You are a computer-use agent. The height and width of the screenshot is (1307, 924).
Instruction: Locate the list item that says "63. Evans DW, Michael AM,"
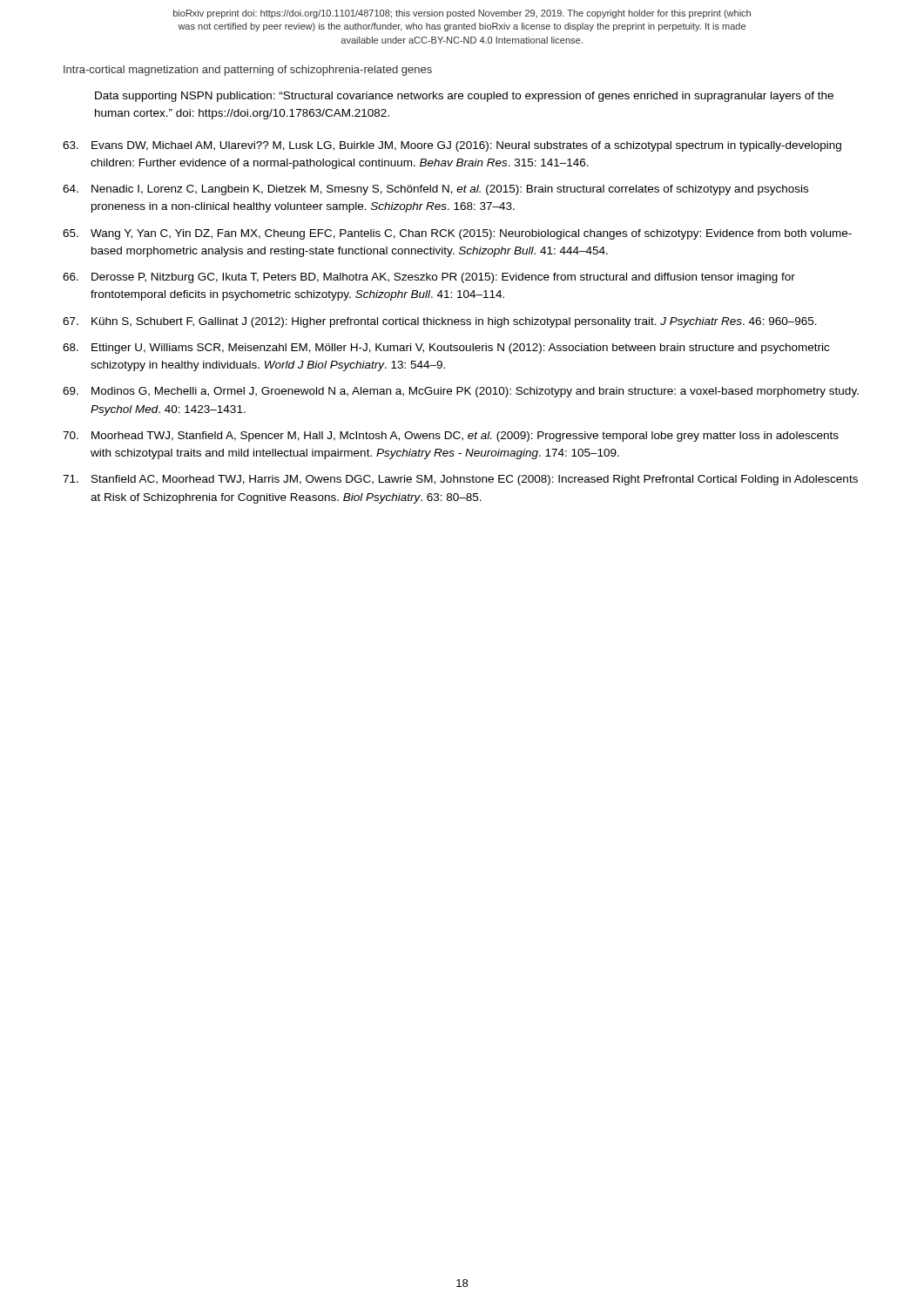462,154
